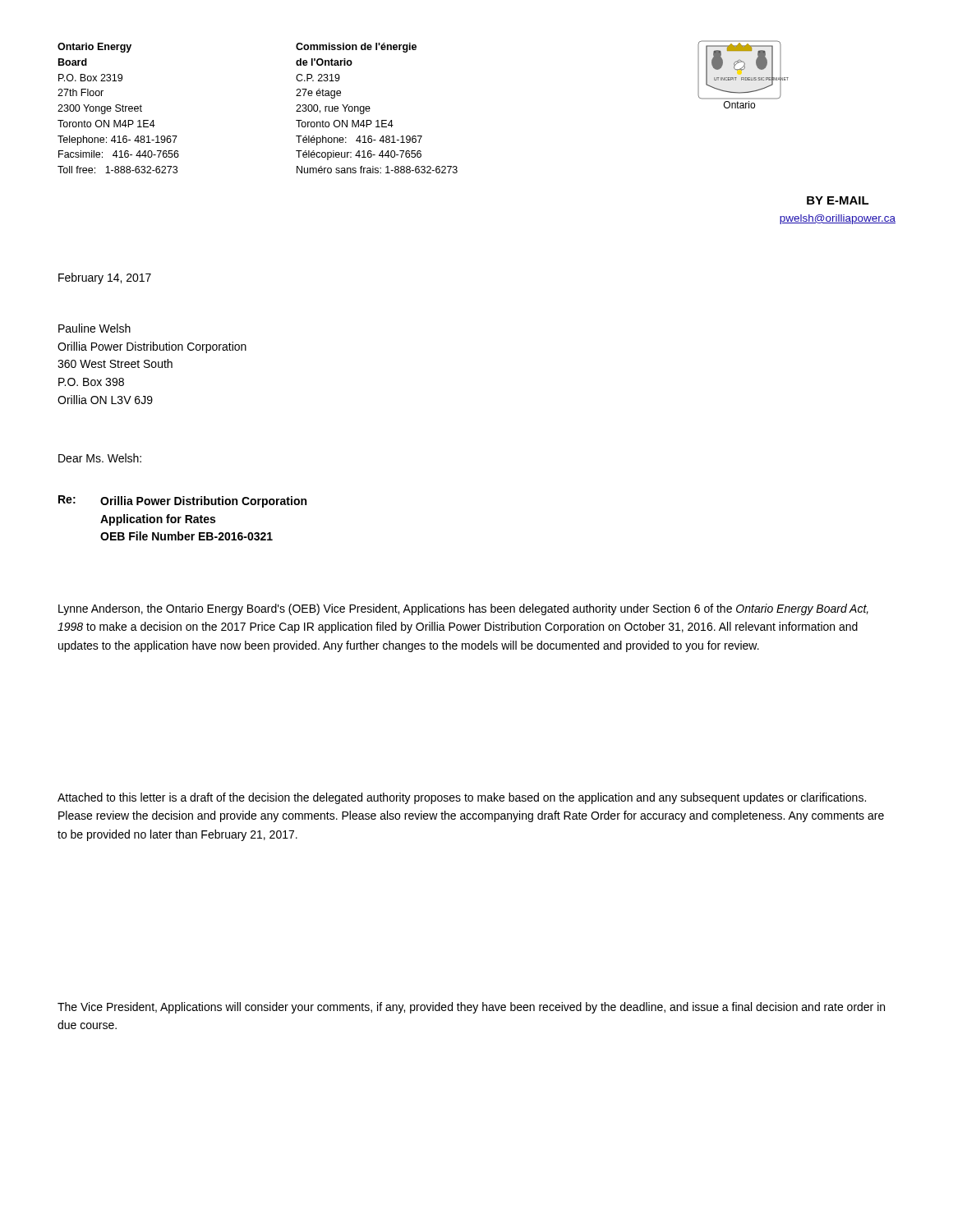Locate the block starting "February 14, 2017"

104,278
